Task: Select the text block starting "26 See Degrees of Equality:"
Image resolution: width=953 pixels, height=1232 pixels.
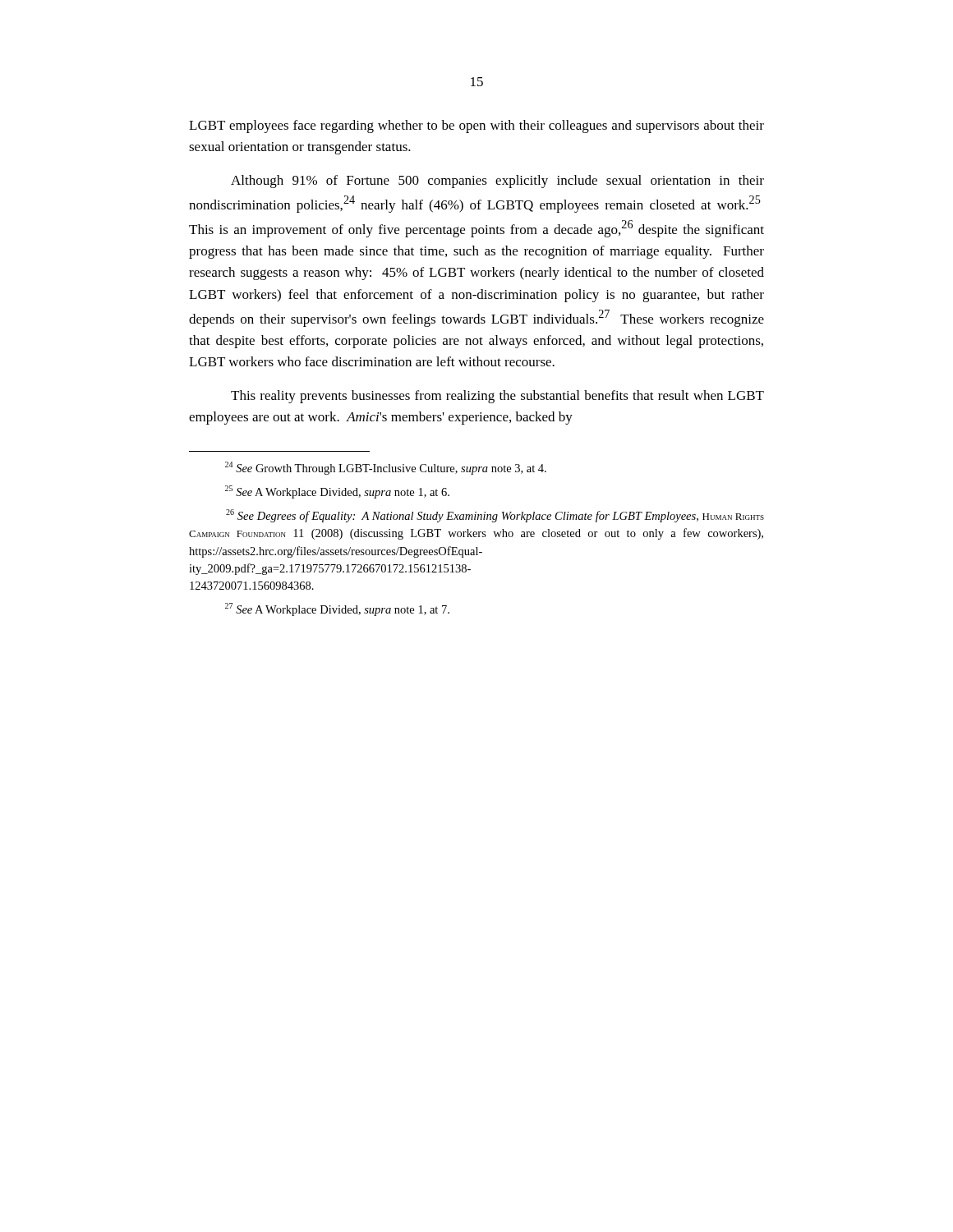Action: tap(476, 550)
